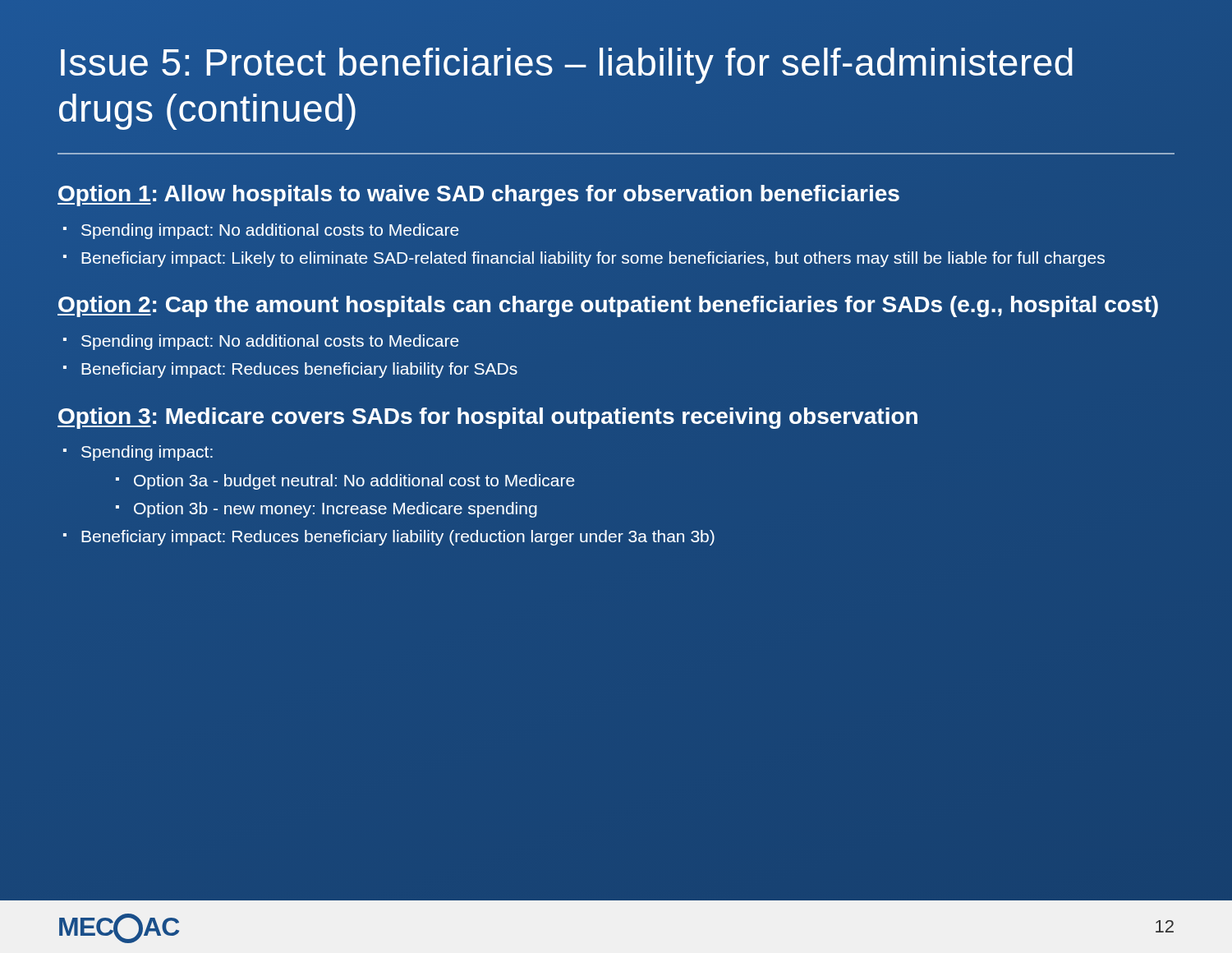Screen dimensions: 953x1232
Task: Point to the element starting "Beneficiary impact: Likely to"
Action: point(593,258)
